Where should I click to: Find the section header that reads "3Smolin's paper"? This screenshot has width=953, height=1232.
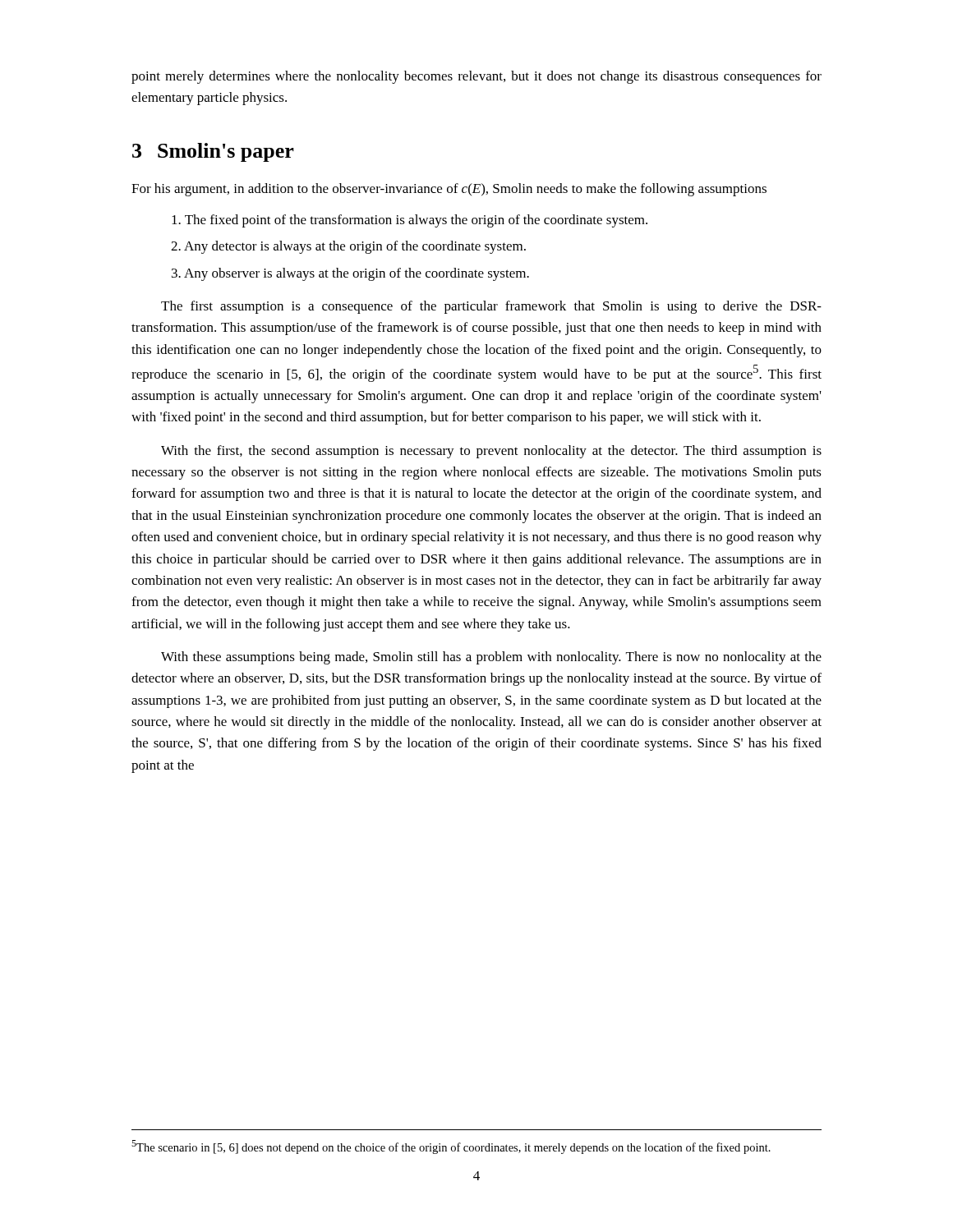213,150
